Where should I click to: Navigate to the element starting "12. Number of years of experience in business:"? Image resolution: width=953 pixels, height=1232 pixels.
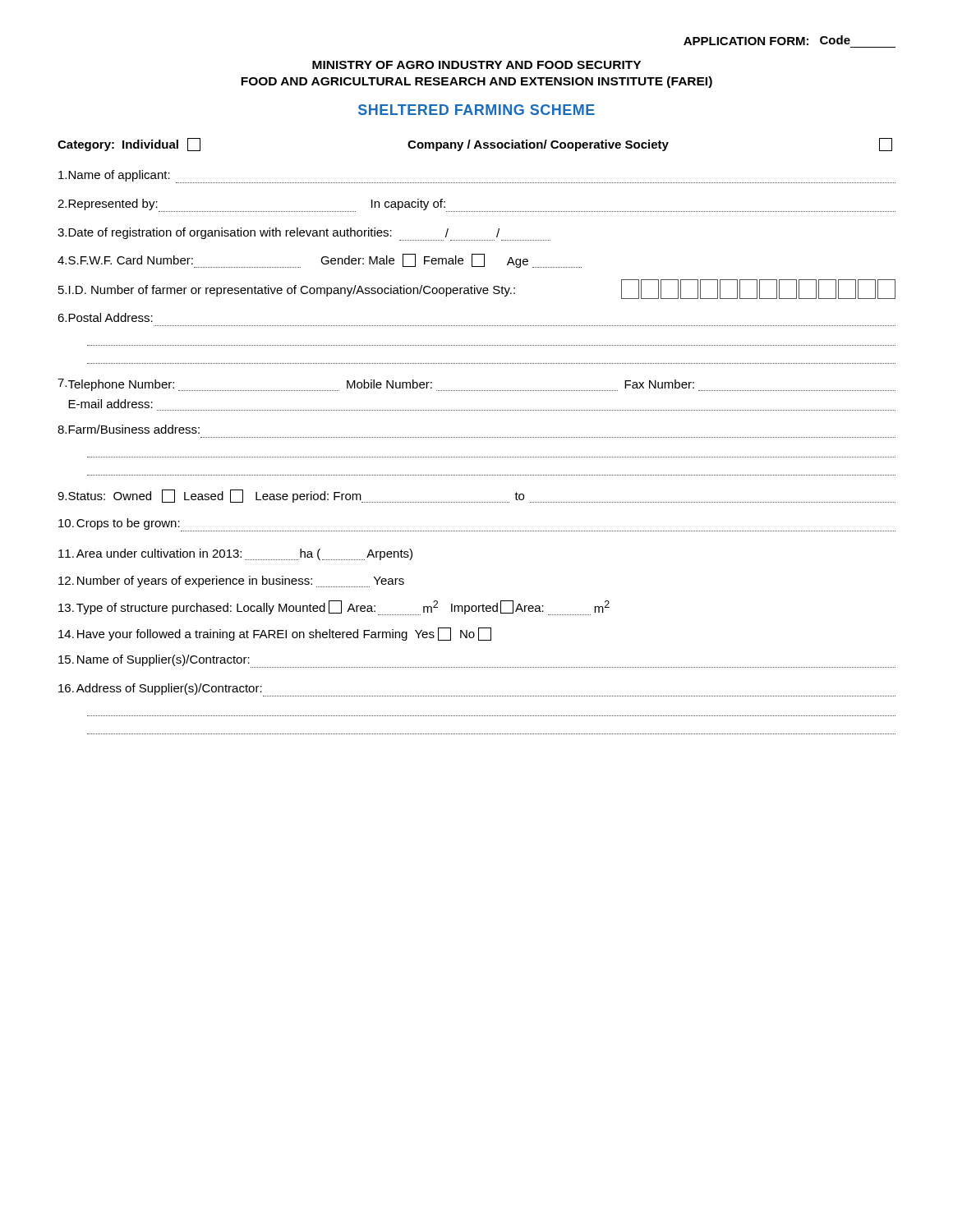231,582
